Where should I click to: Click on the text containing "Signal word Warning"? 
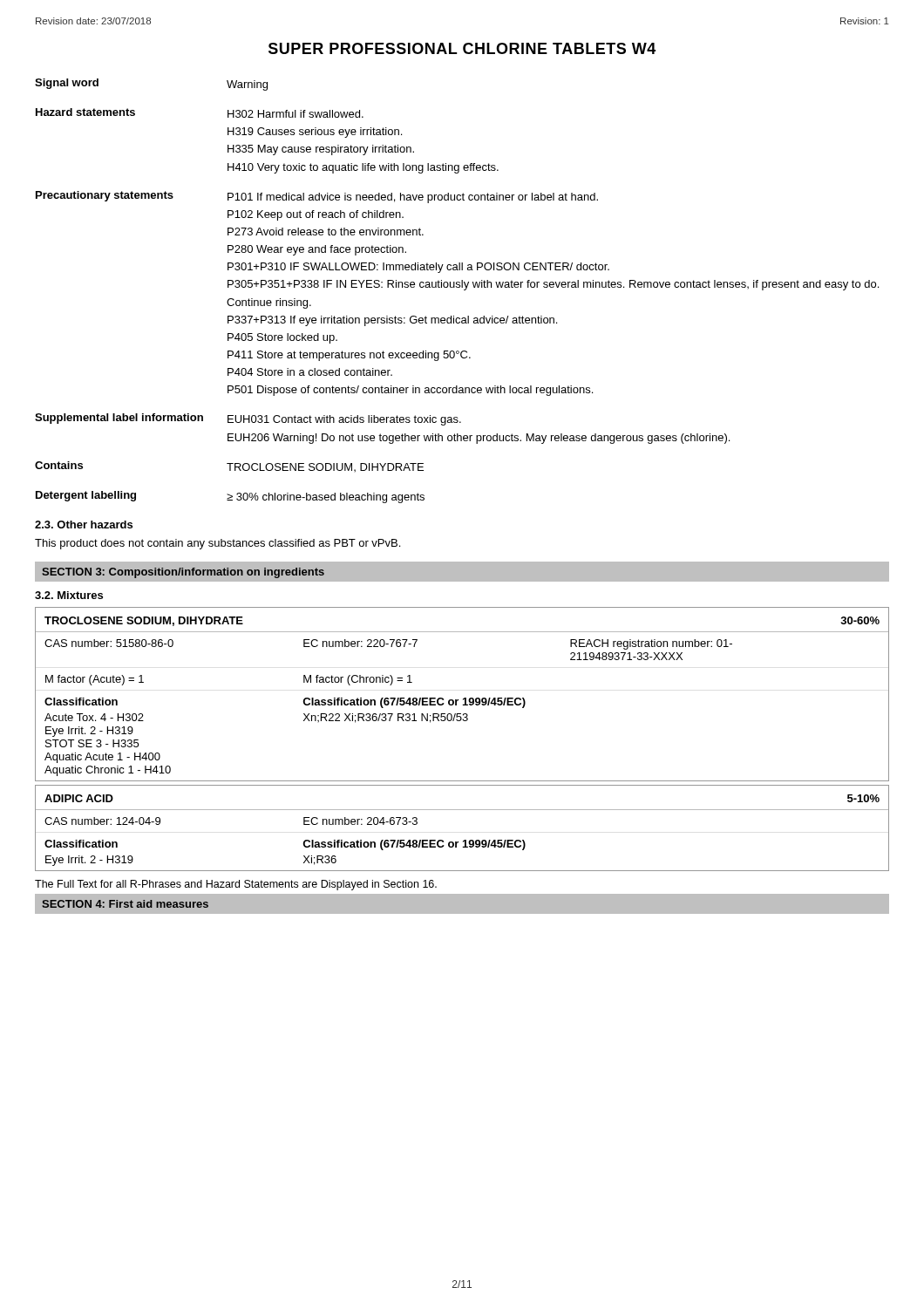[61, 84]
